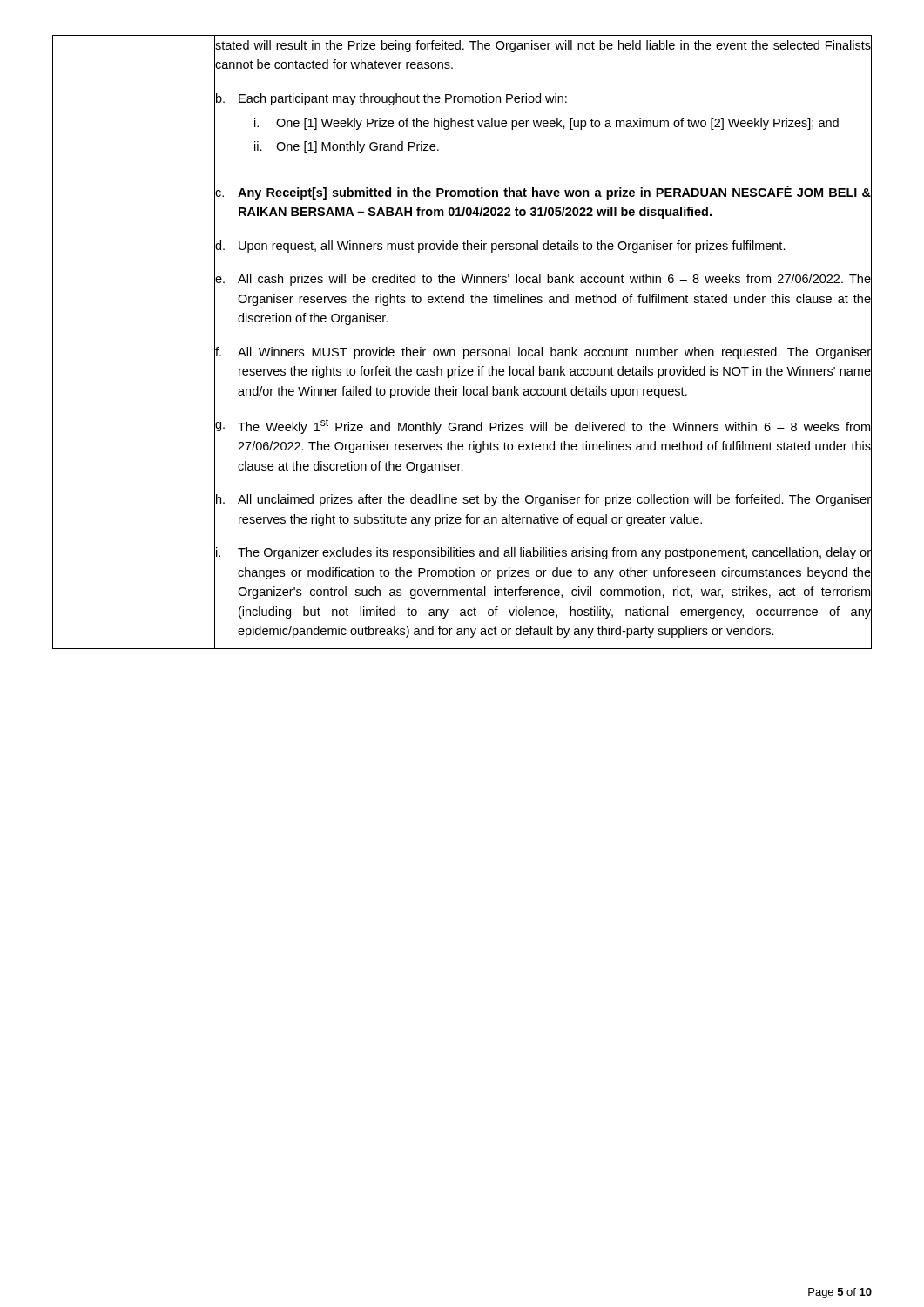Locate the list item that says "f. All Winners MUST provide their"
This screenshot has width=924, height=1307.
point(543,372)
